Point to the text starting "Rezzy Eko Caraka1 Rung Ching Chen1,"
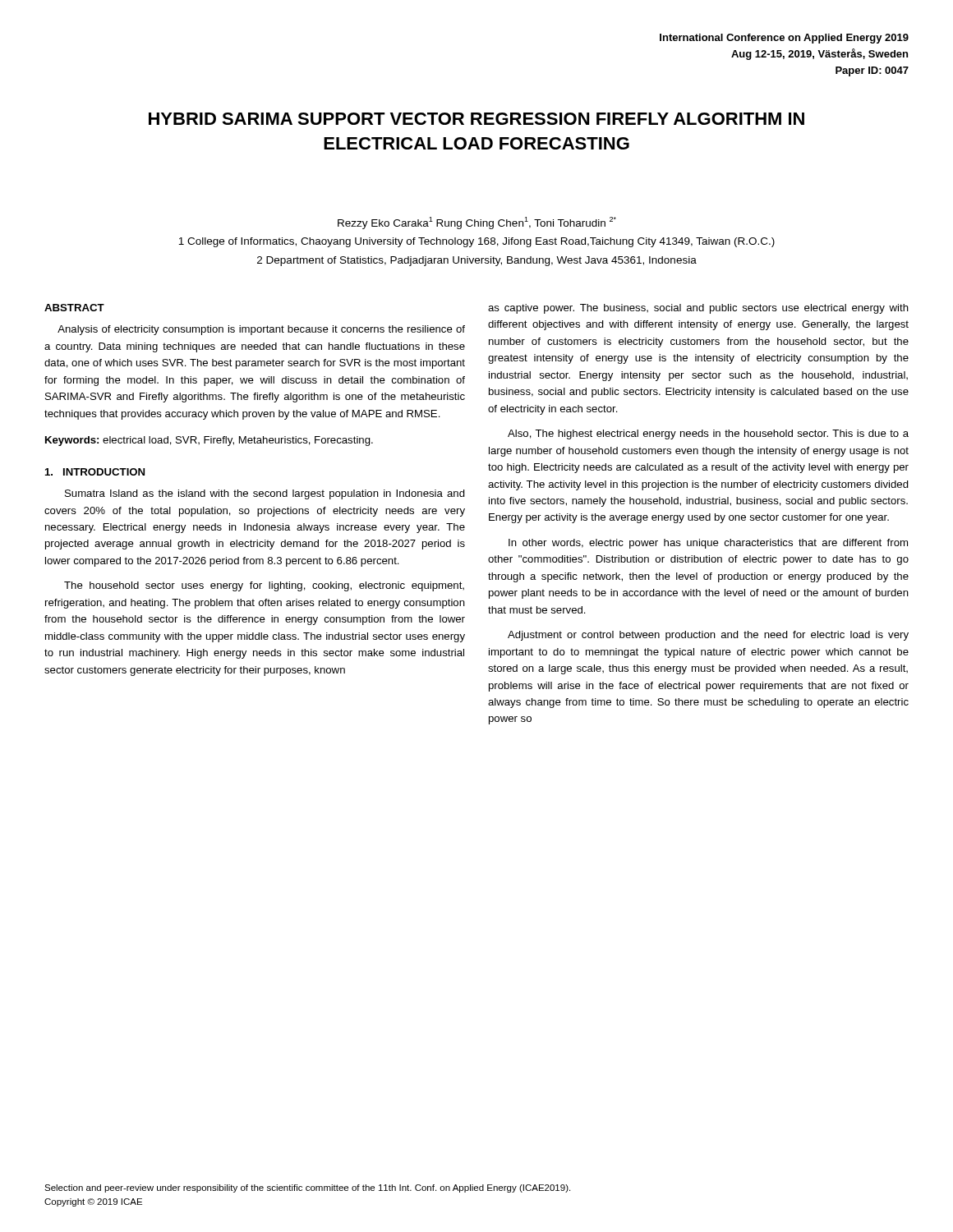 [x=476, y=241]
